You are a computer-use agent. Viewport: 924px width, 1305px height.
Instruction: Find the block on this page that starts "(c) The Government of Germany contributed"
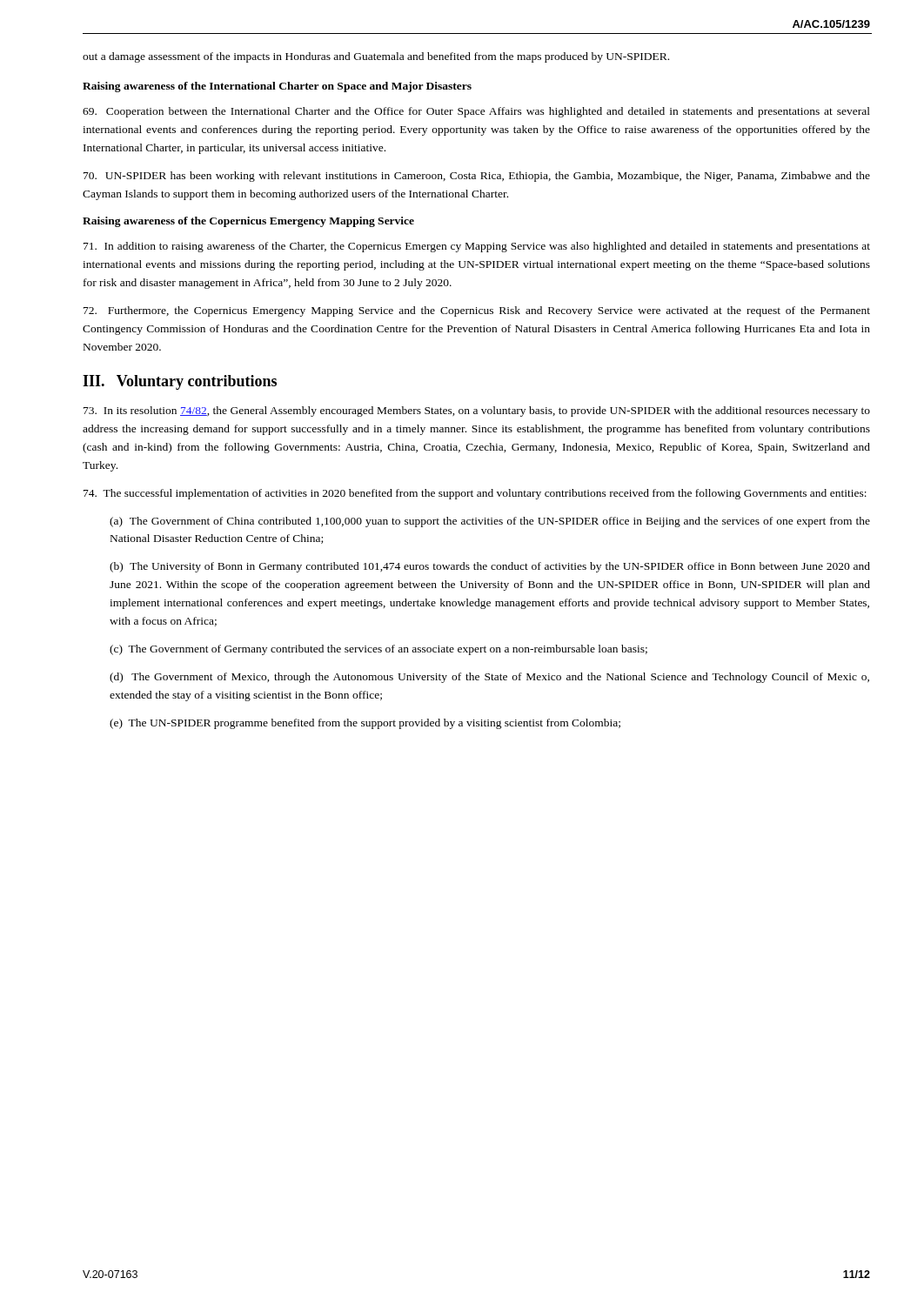pyautogui.click(x=490, y=649)
